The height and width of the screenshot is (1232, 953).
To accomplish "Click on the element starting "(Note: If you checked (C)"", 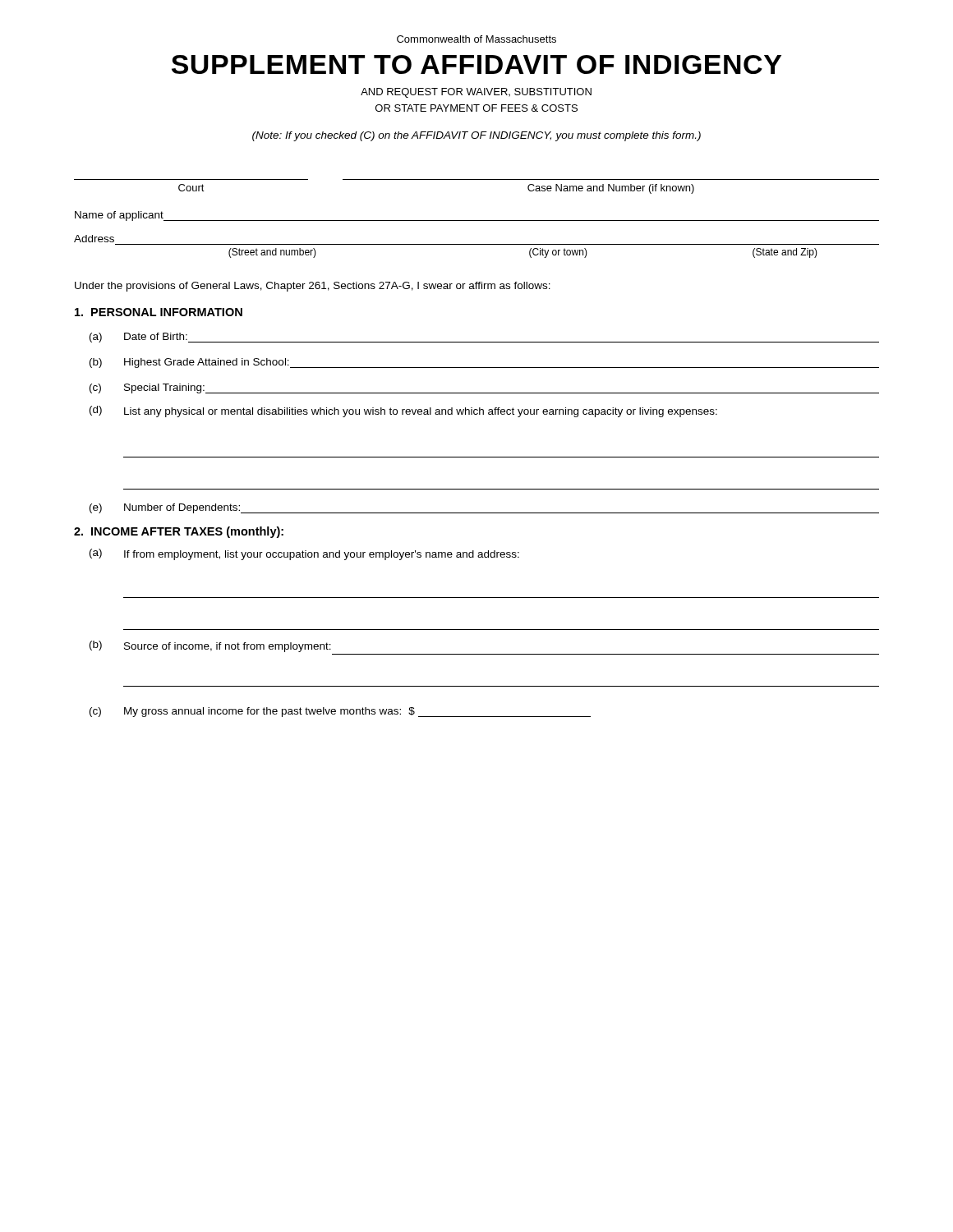I will tap(476, 135).
